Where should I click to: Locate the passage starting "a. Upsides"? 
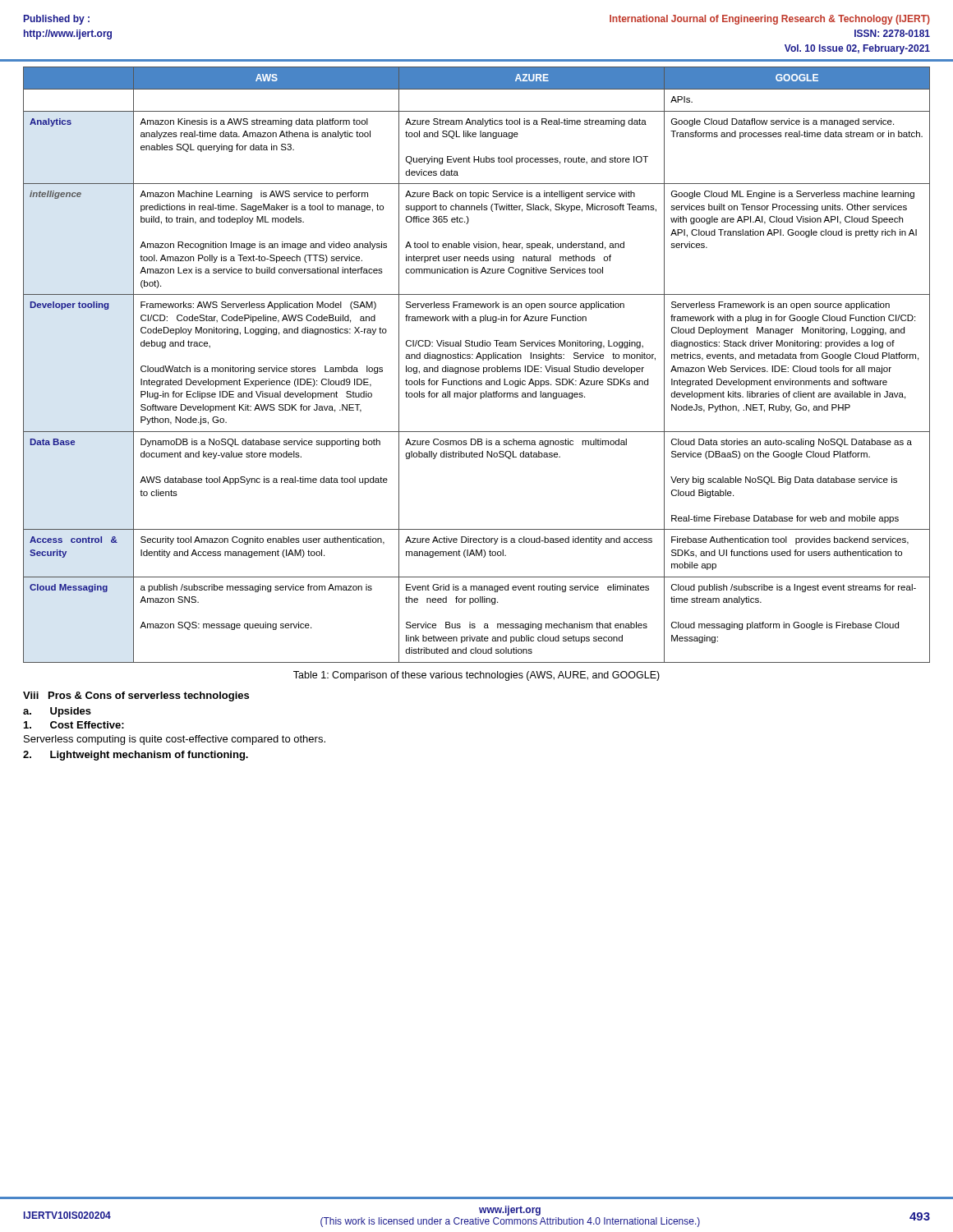[57, 711]
